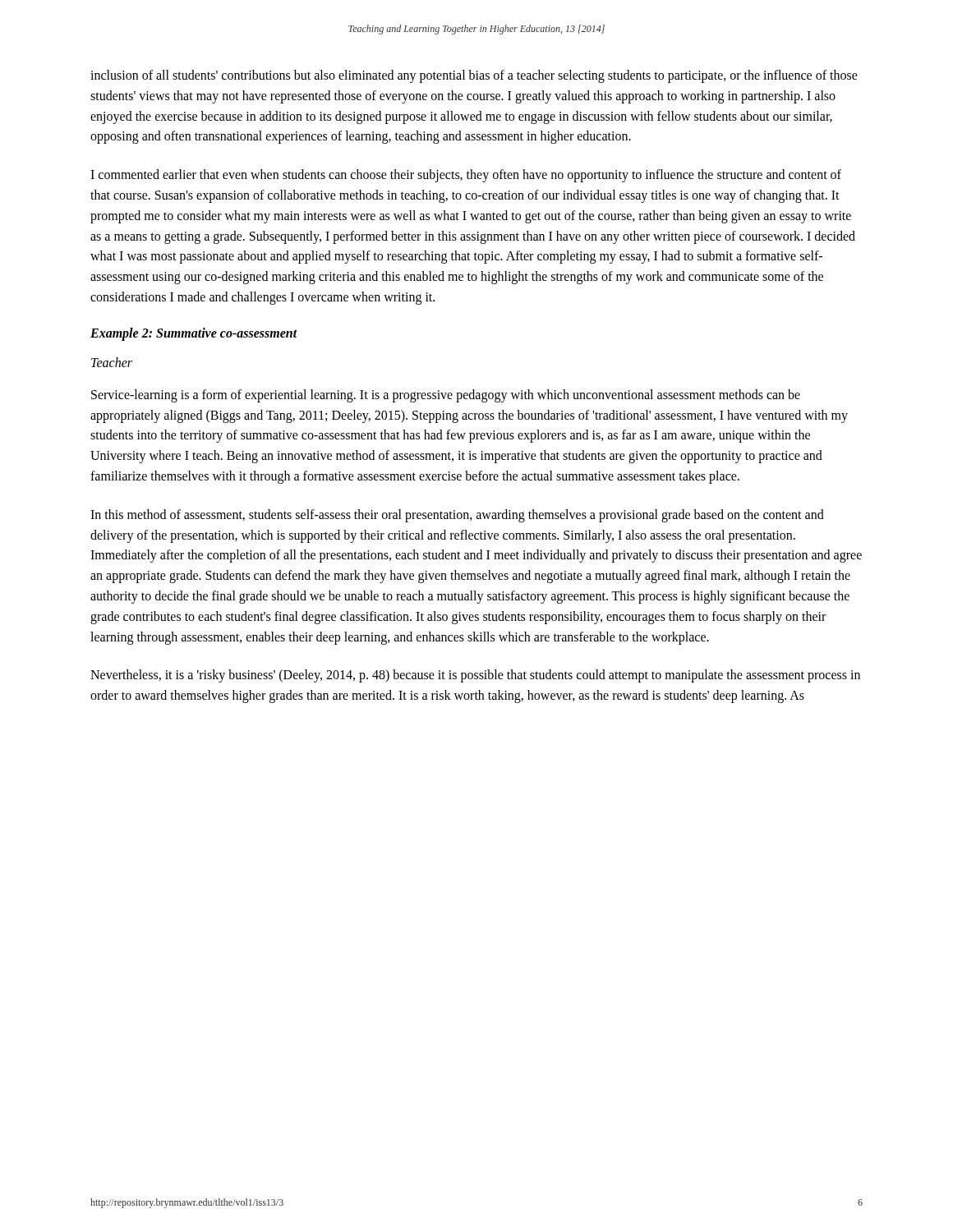Navigate to the text starting "Nevertheless, it is a 'risky"
The image size is (953, 1232).
[475, 685]
